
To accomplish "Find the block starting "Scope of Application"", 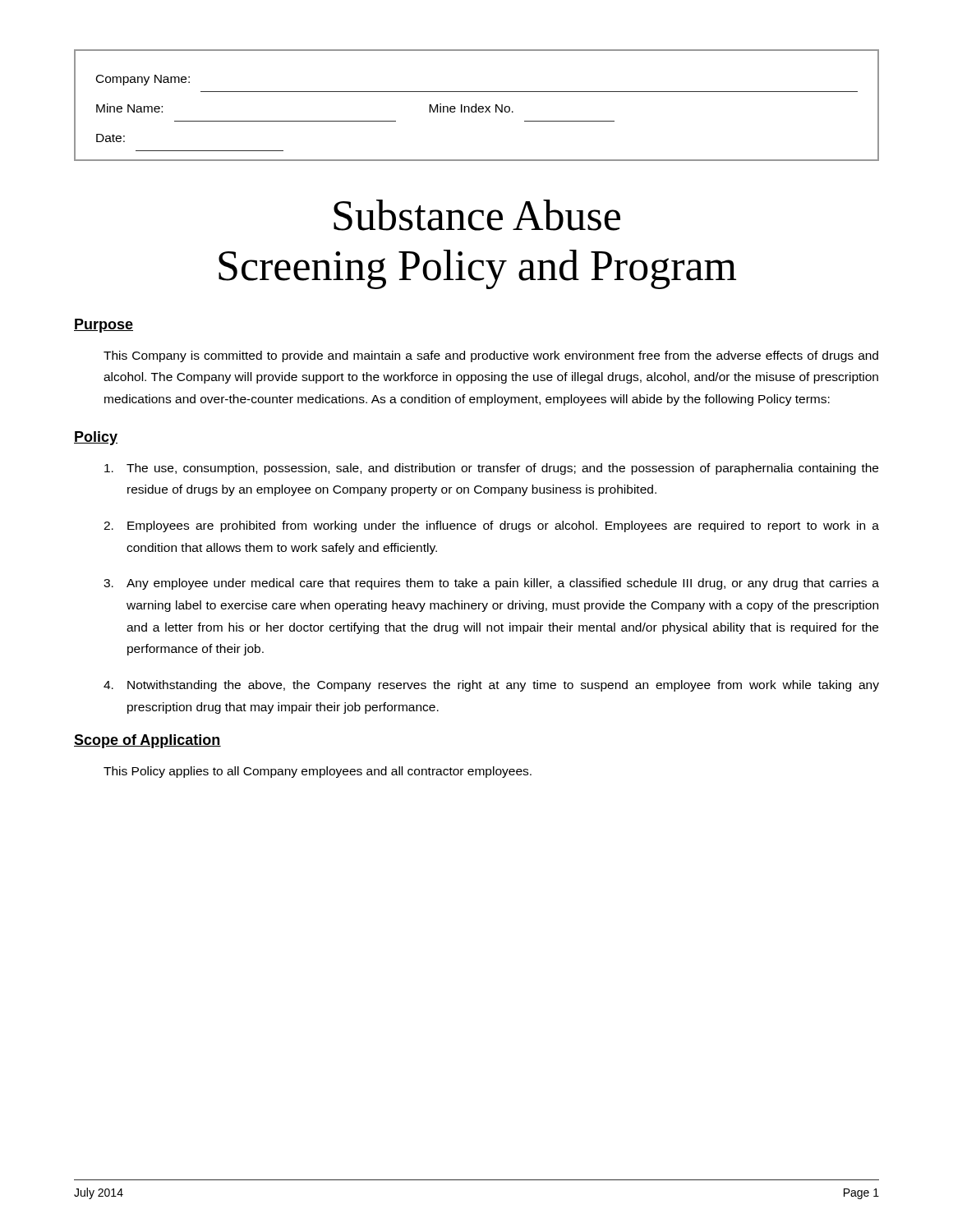I will [x=147, y=740].
